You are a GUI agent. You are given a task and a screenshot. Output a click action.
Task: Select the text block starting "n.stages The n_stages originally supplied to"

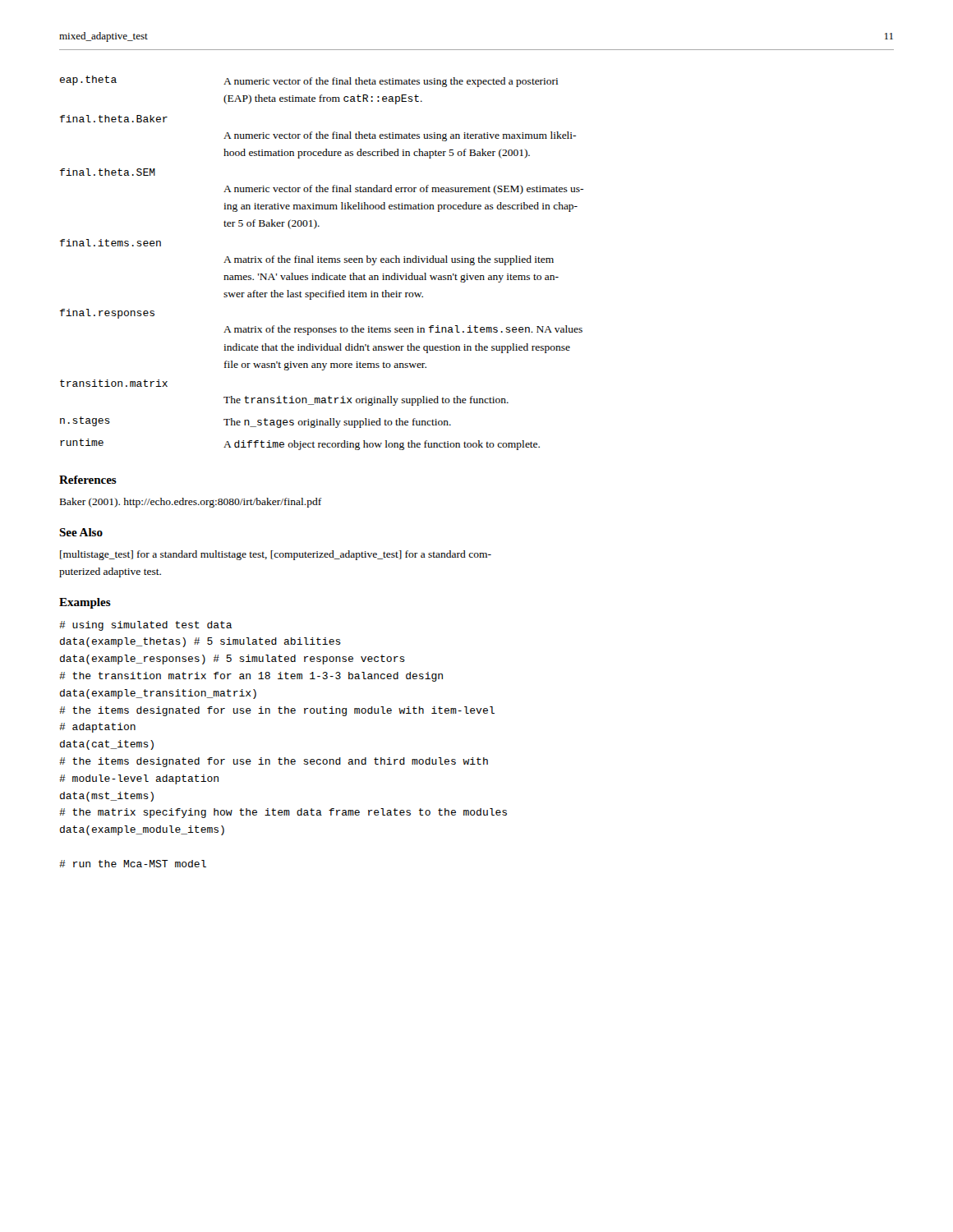coord(256,422)
